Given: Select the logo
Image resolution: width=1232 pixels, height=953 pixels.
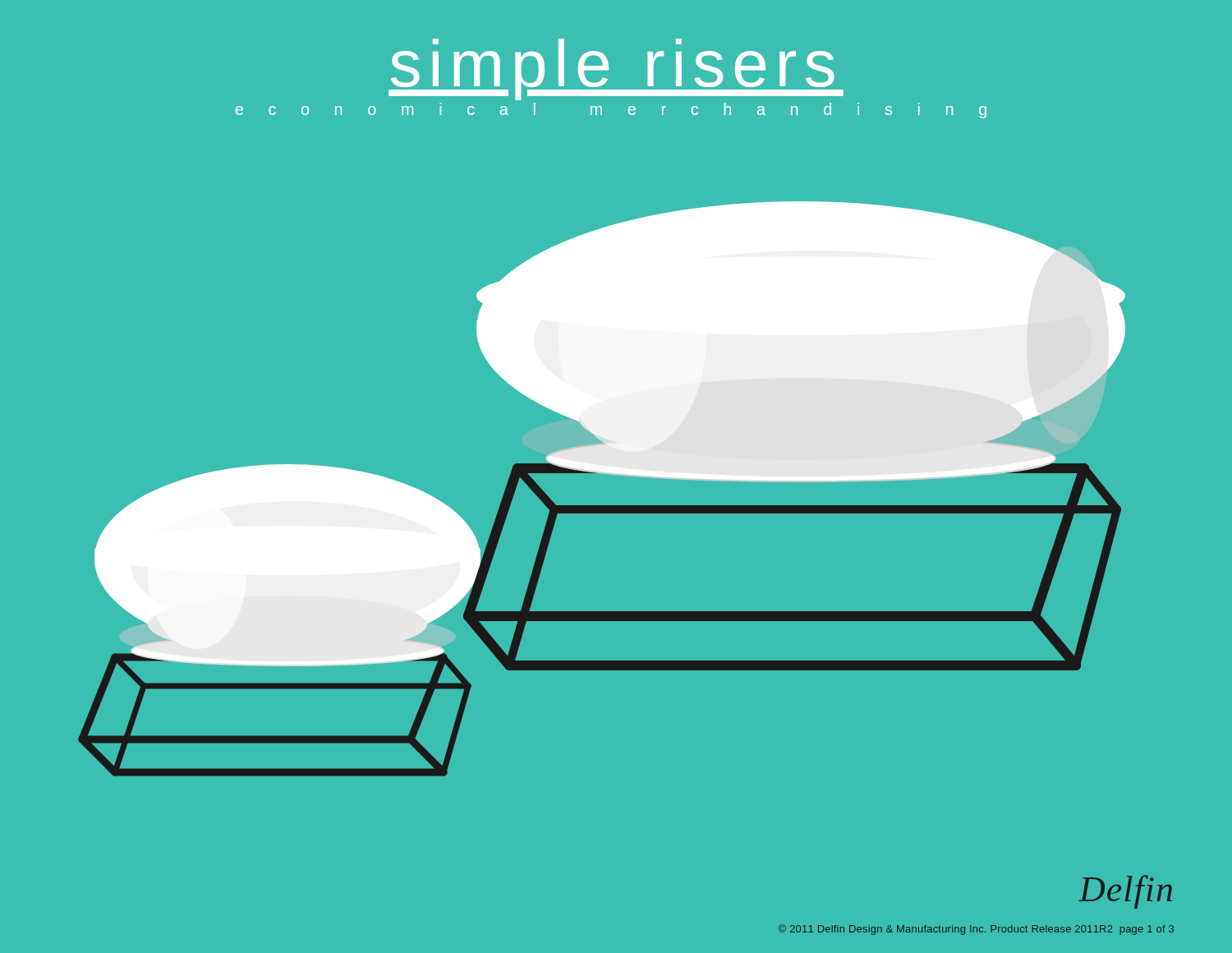Looking at the screenshot, I should [x=1127, y=889].
